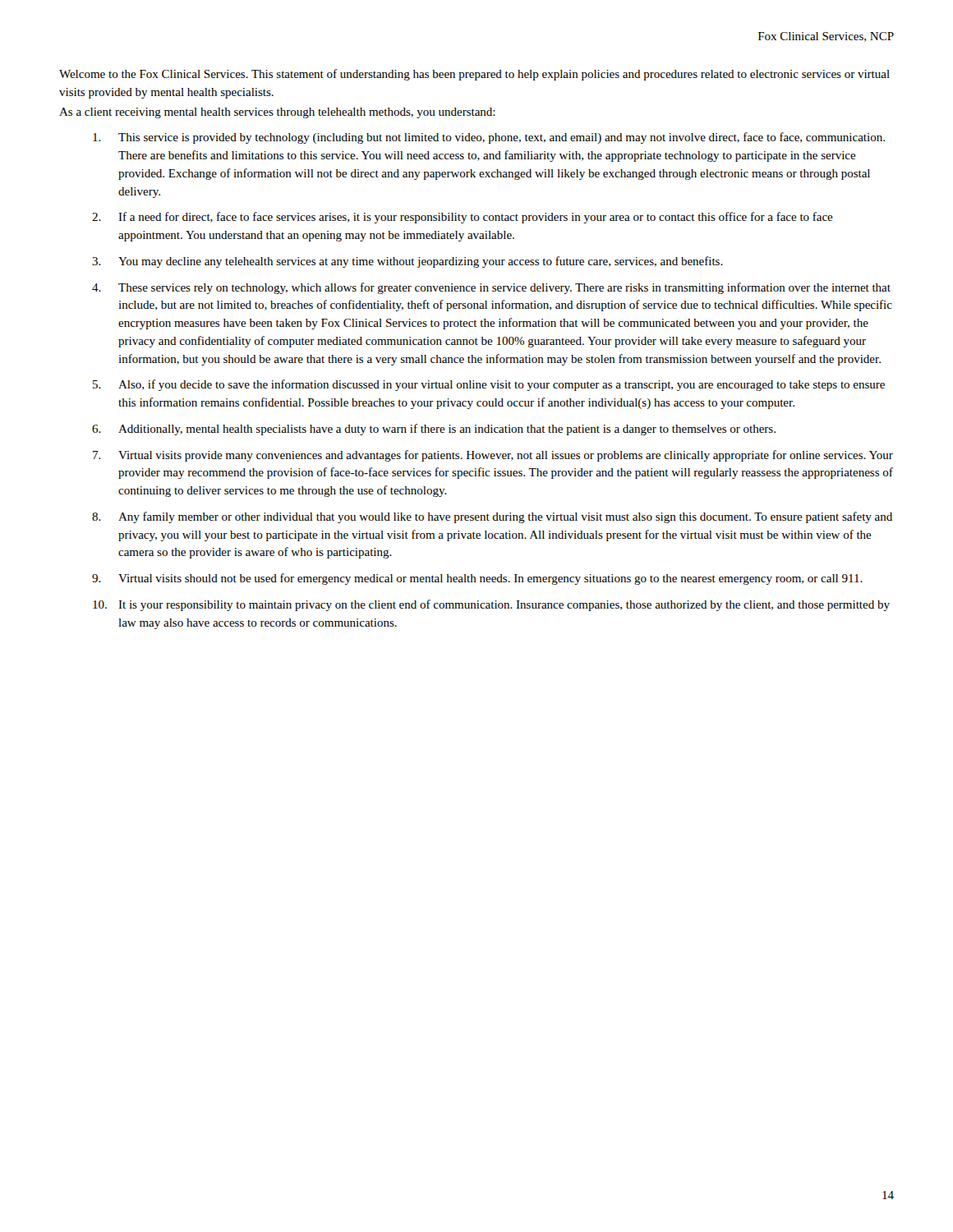The width and height of the screenshot is (953, 1232).
Task: Select the list item with the text "7. Virtual visits"
Action: (493, 473)
